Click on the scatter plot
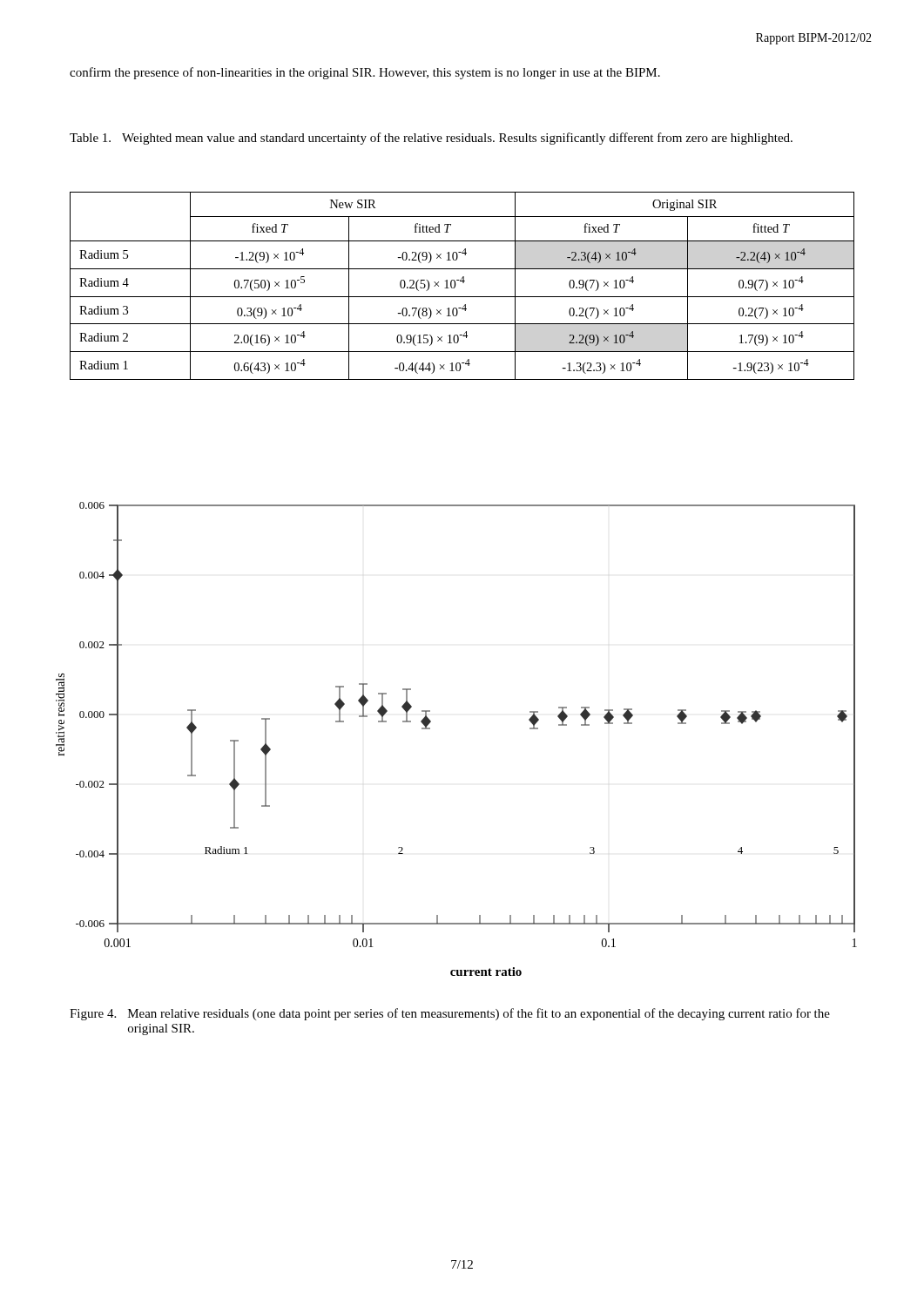 click(x=462, y=741)
